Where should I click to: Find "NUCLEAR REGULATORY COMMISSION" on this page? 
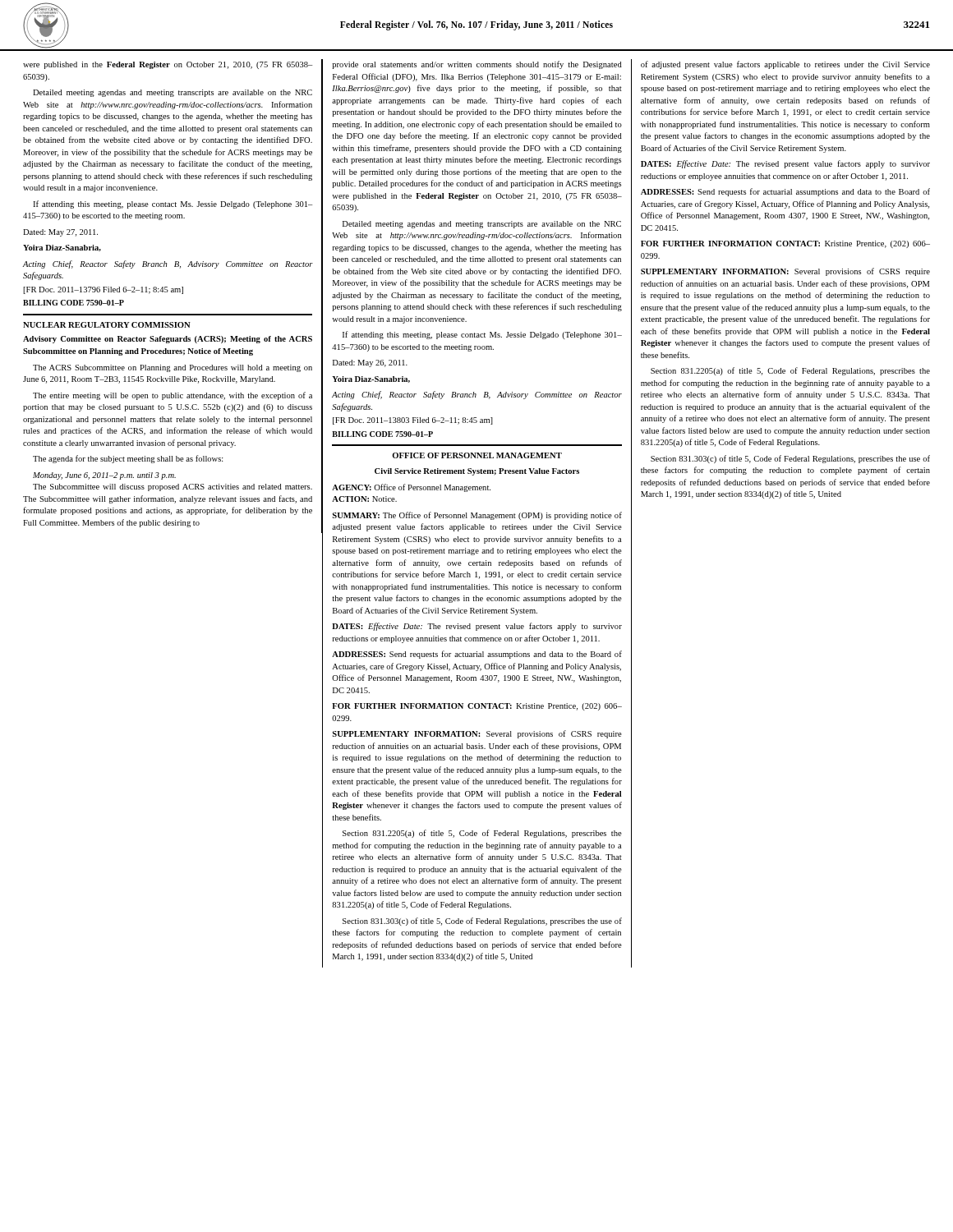(107, 325)
